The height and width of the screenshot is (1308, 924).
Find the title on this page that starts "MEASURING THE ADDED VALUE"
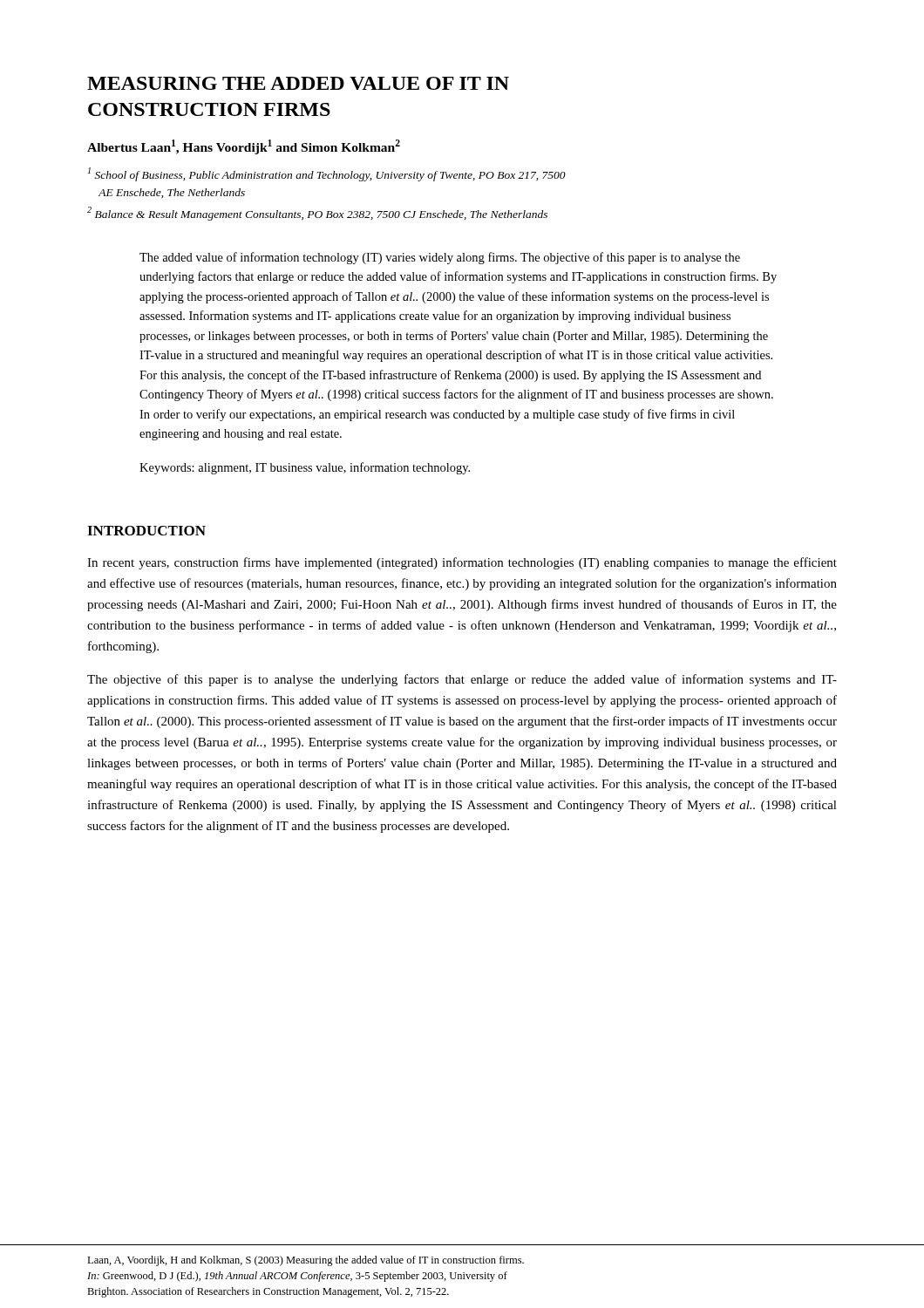(x=462, y=96)
